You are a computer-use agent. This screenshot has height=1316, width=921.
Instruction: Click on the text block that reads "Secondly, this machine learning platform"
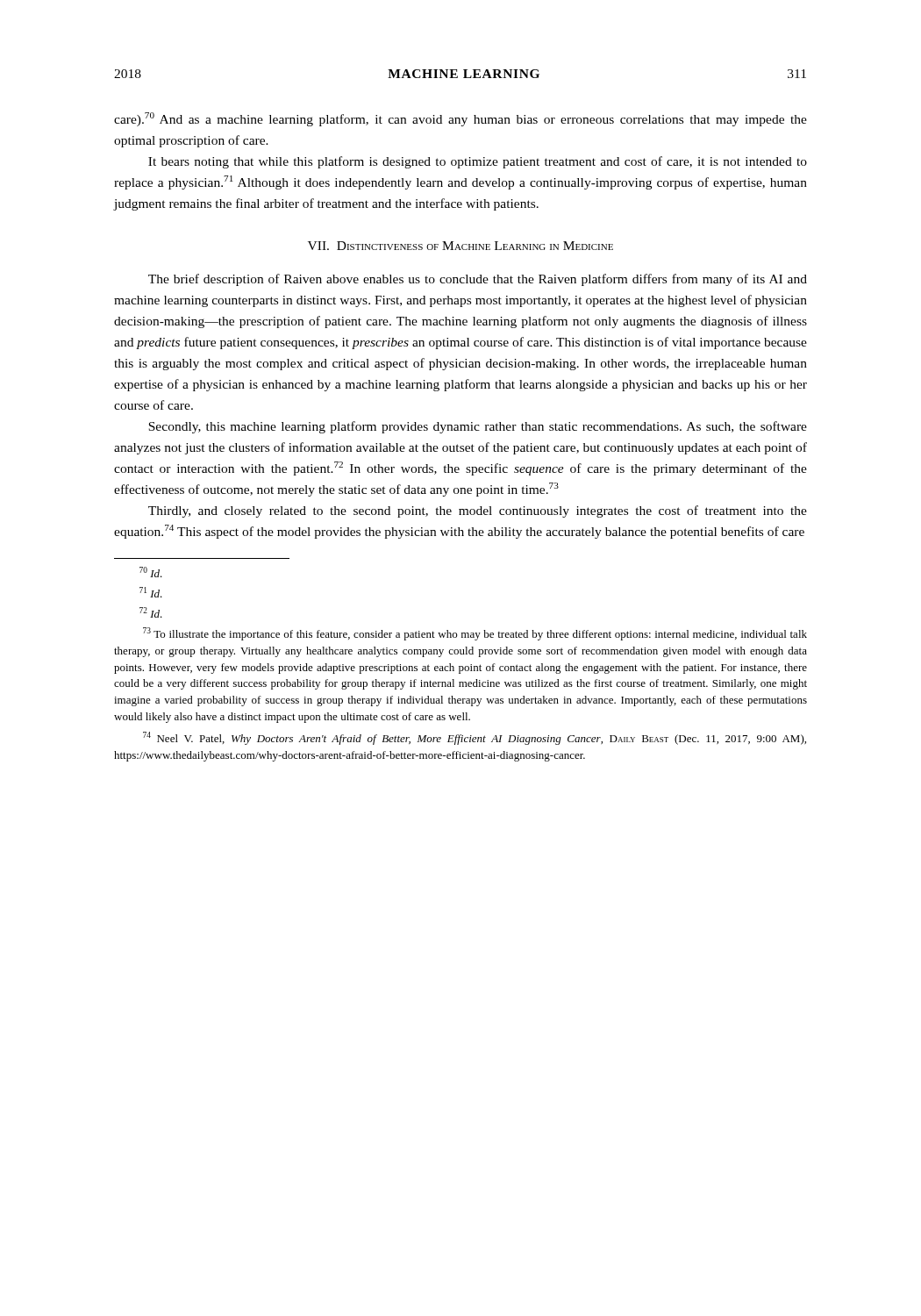460,458
